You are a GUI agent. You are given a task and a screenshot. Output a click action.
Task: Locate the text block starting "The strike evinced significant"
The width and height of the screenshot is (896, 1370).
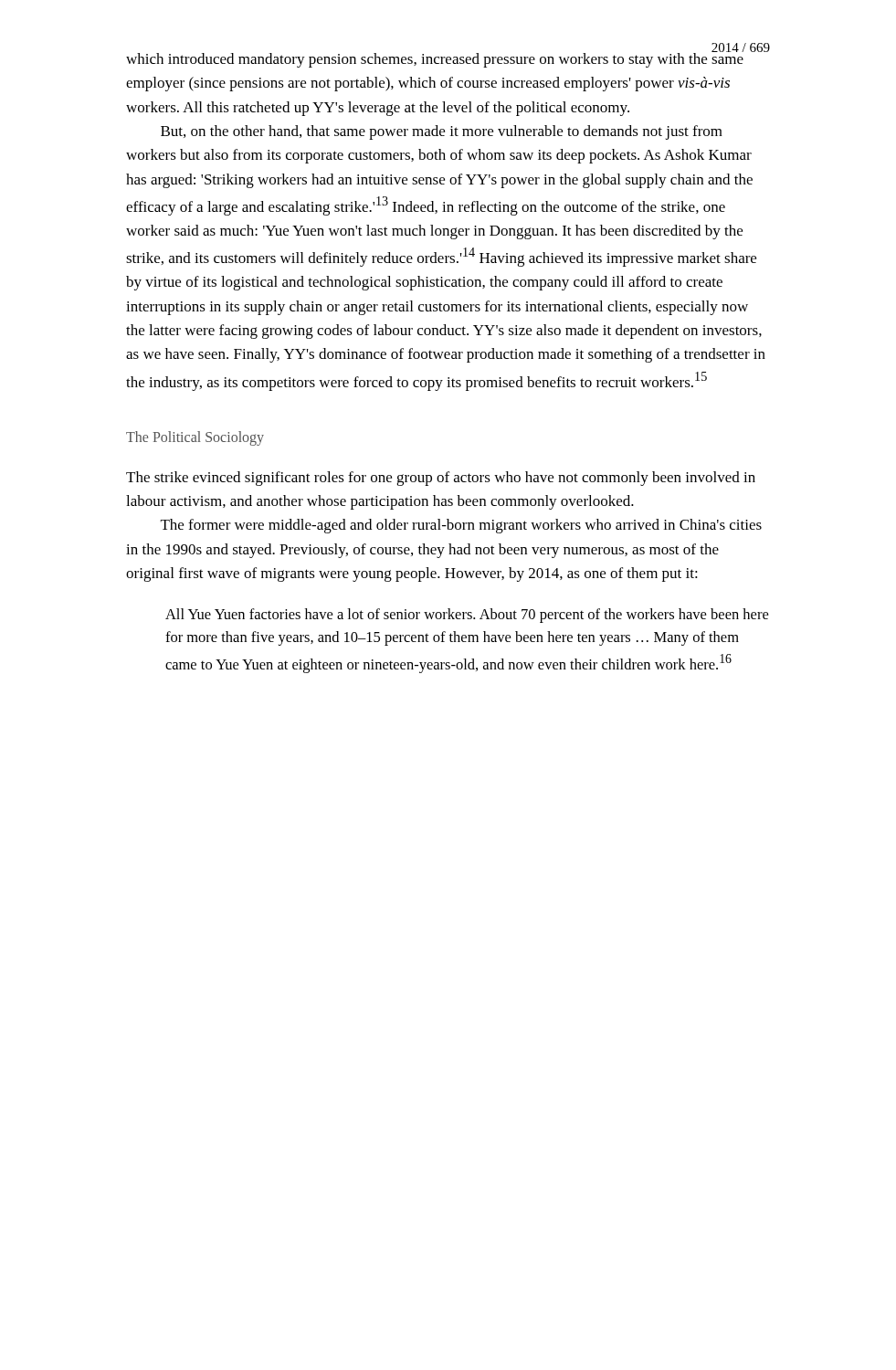pos(448,526)
